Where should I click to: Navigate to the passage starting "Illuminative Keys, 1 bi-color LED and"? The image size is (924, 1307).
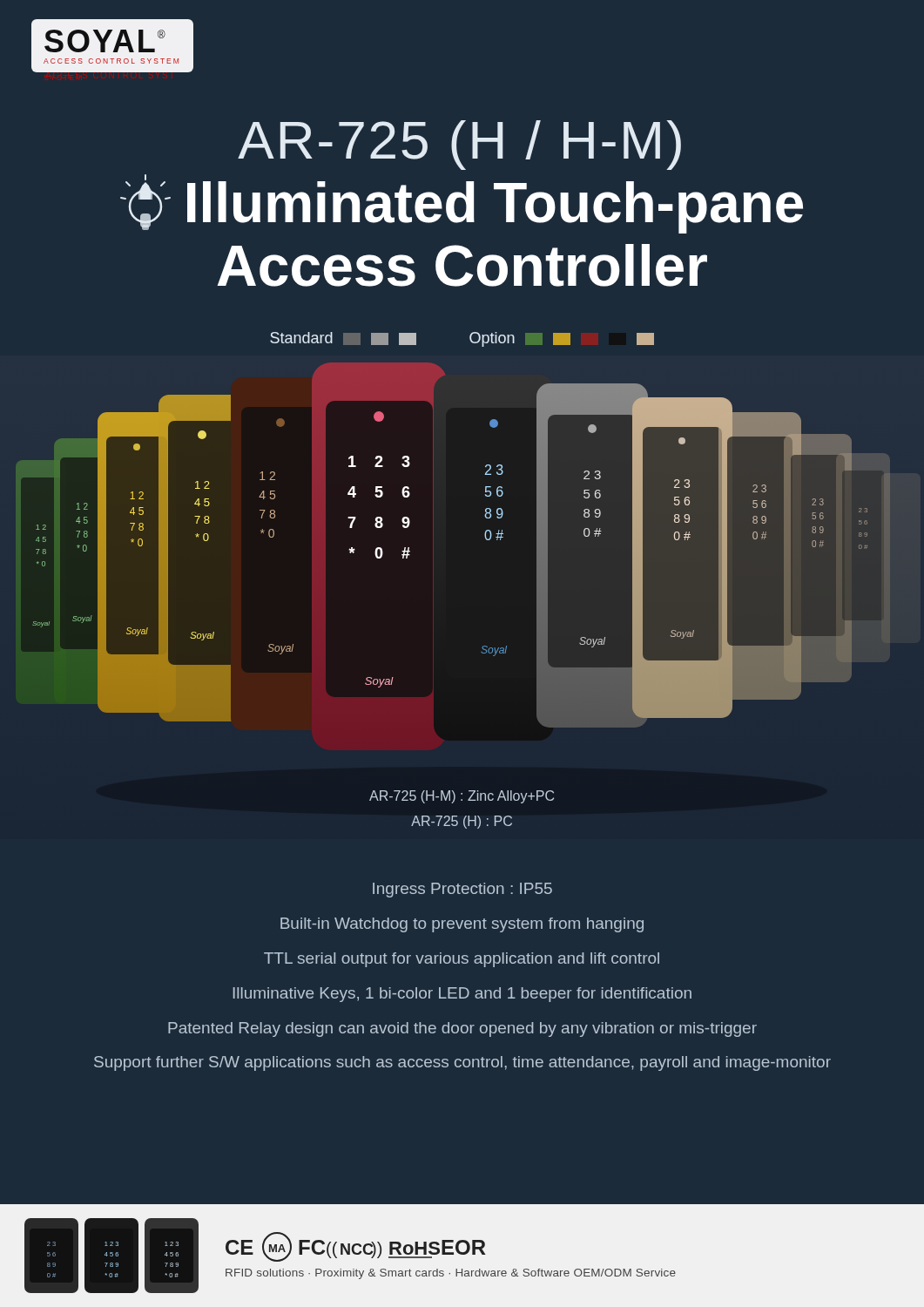tap(462, 993)
